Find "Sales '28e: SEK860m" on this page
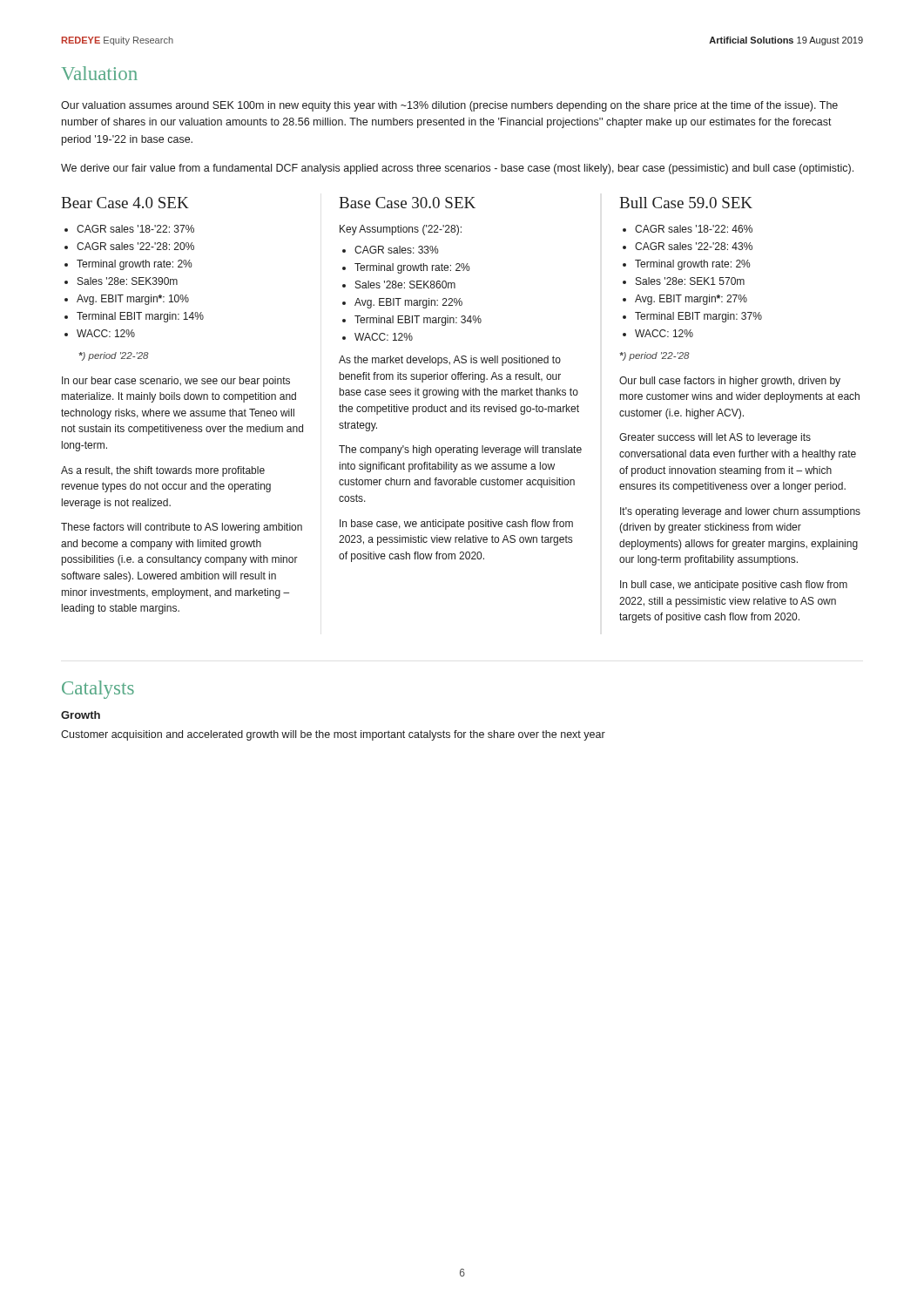 point(461,285)
